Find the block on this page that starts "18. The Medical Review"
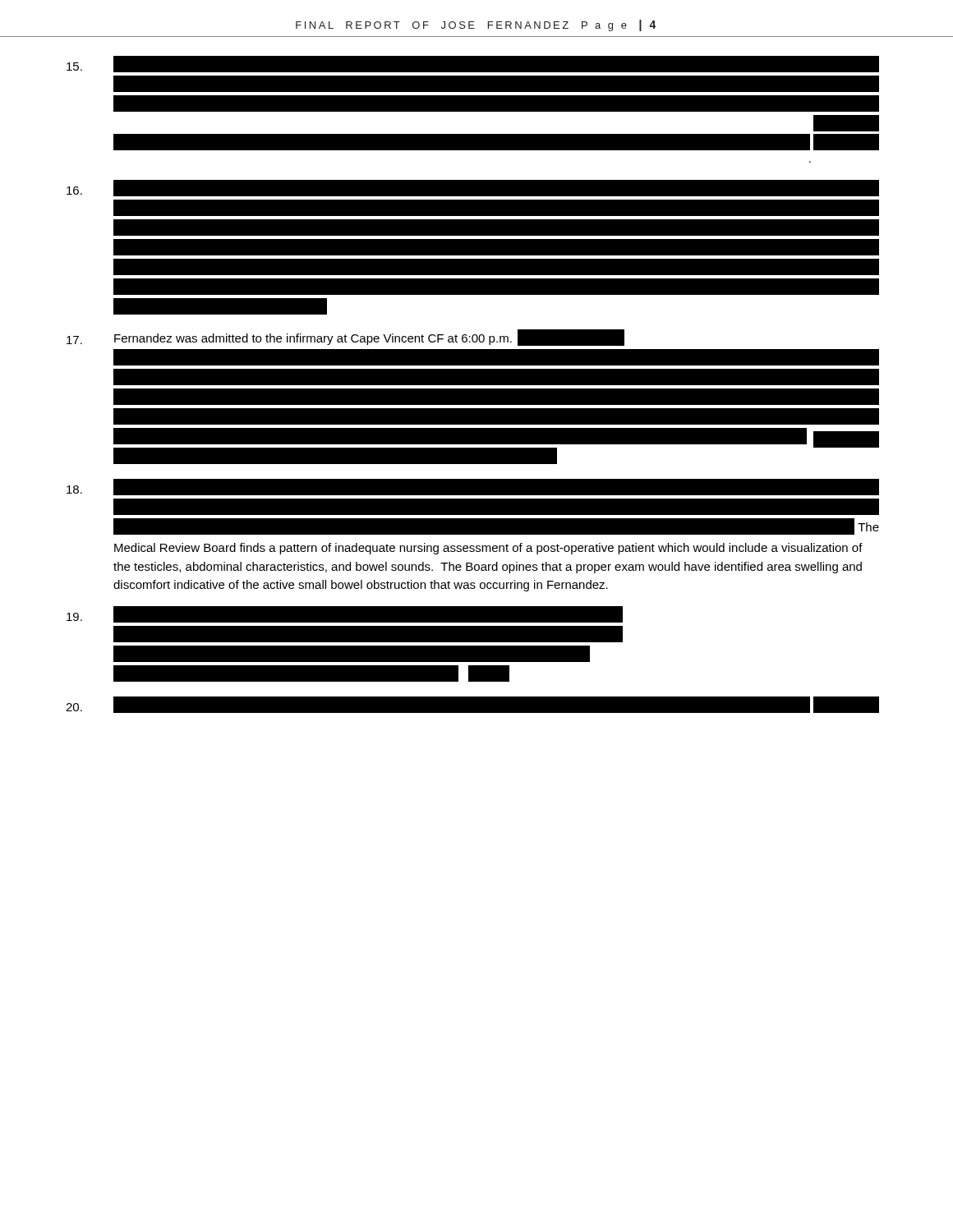 tap(472, 537)
